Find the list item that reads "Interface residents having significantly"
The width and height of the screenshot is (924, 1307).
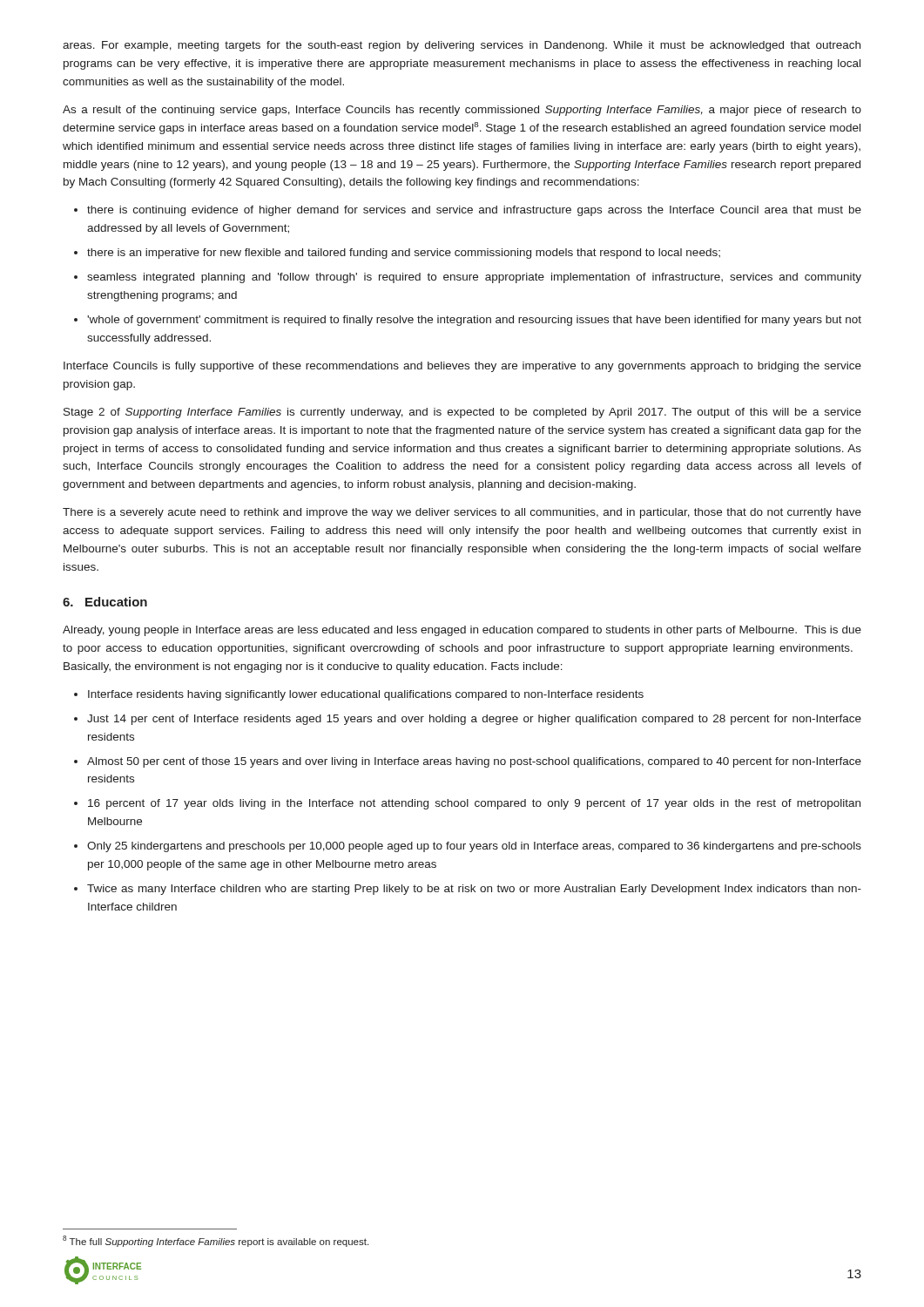coord(366,694)
